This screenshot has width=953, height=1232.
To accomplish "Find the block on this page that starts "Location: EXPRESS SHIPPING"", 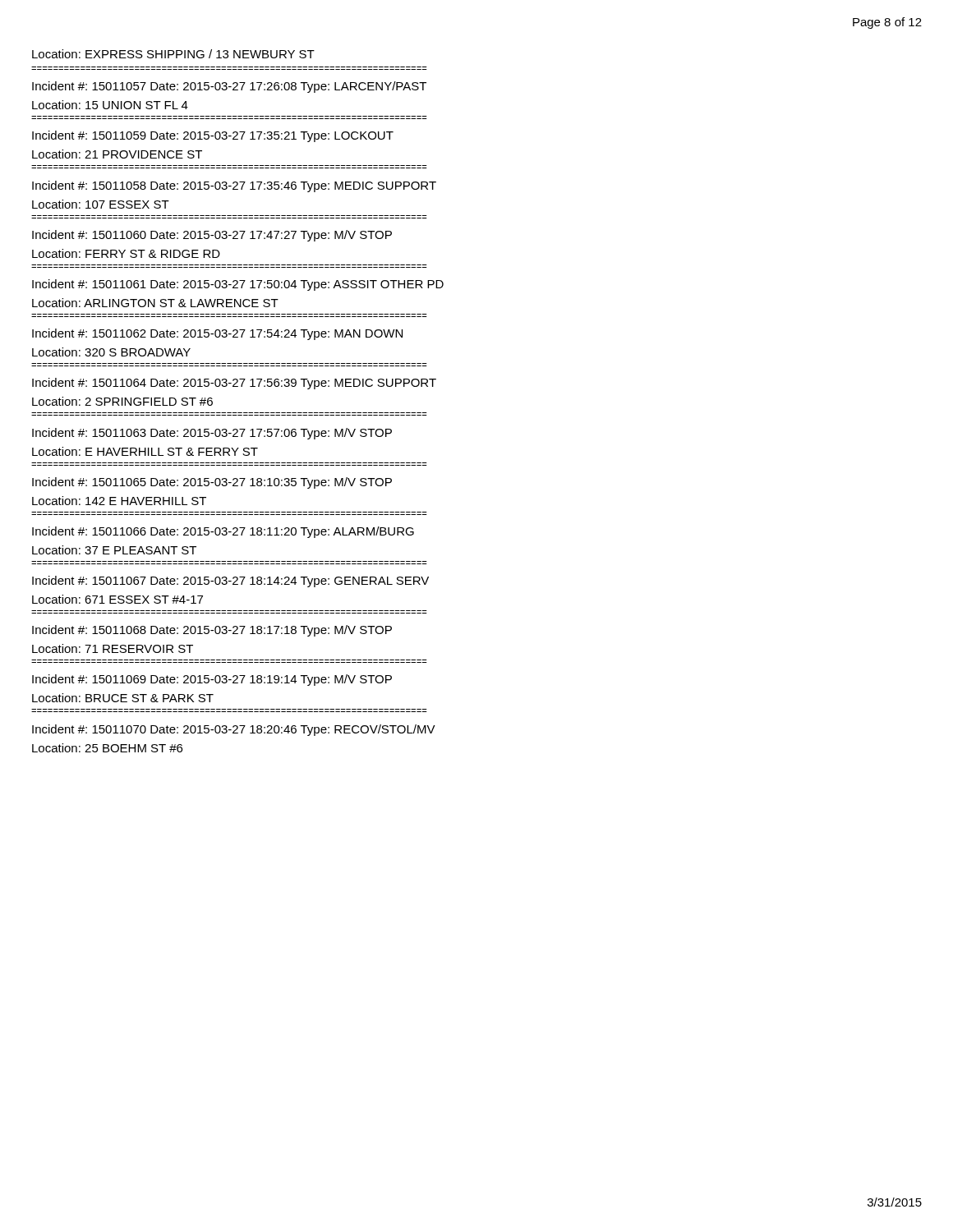I will (x=173, y=54).
